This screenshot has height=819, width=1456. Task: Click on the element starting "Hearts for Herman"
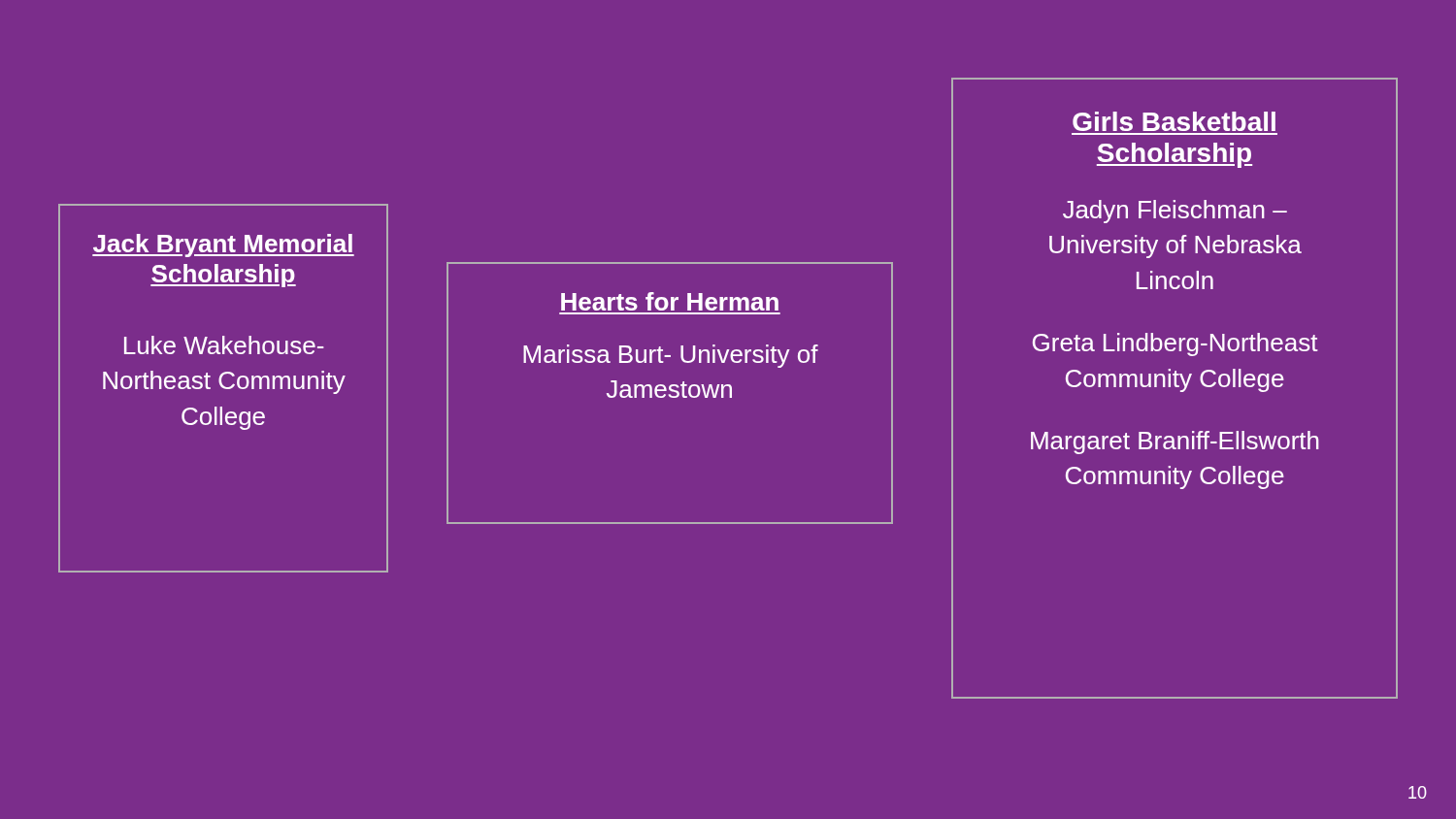(x=670, y=347)
